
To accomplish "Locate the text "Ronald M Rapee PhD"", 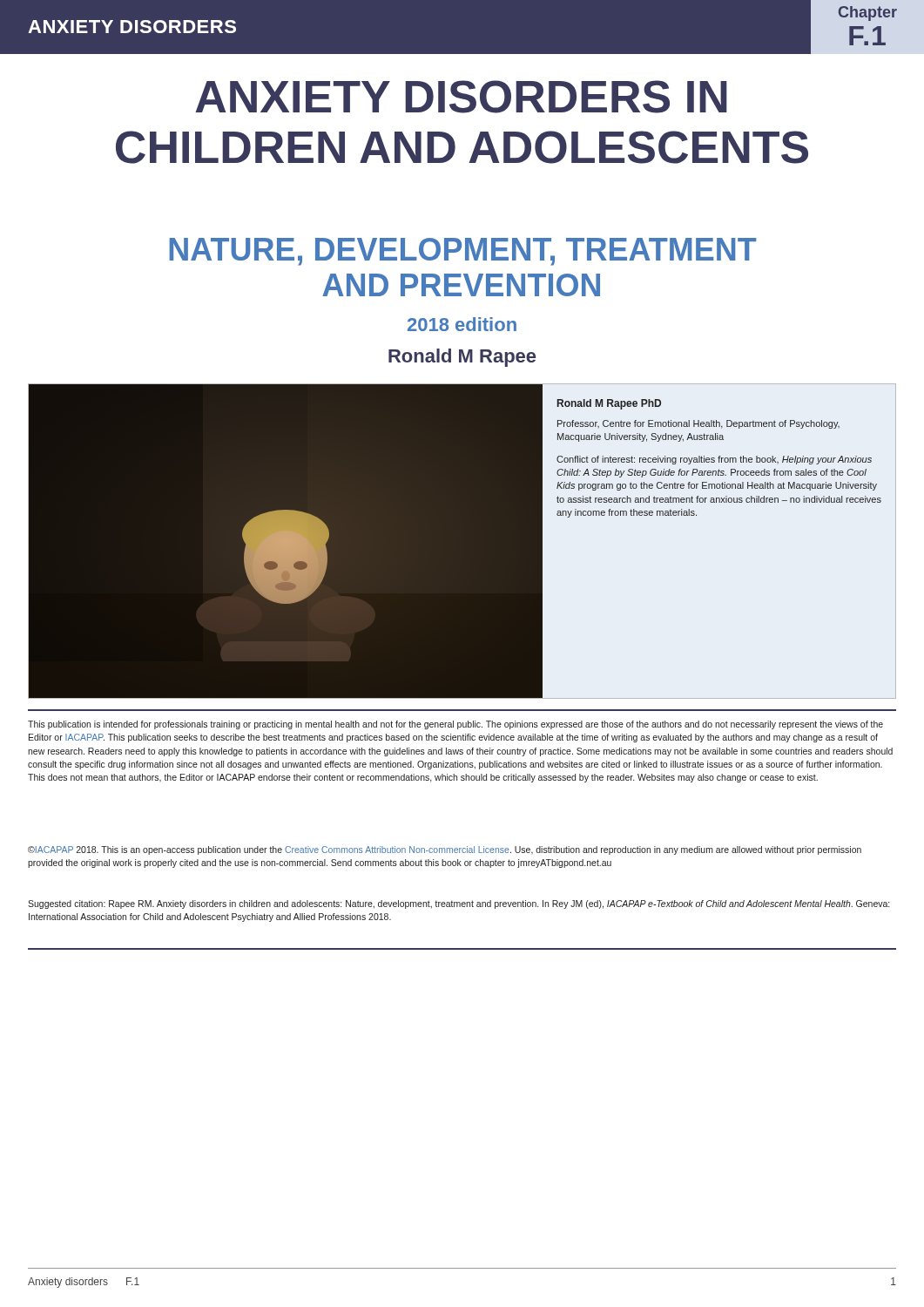I will pyautogui.click(x=609, y=403).
